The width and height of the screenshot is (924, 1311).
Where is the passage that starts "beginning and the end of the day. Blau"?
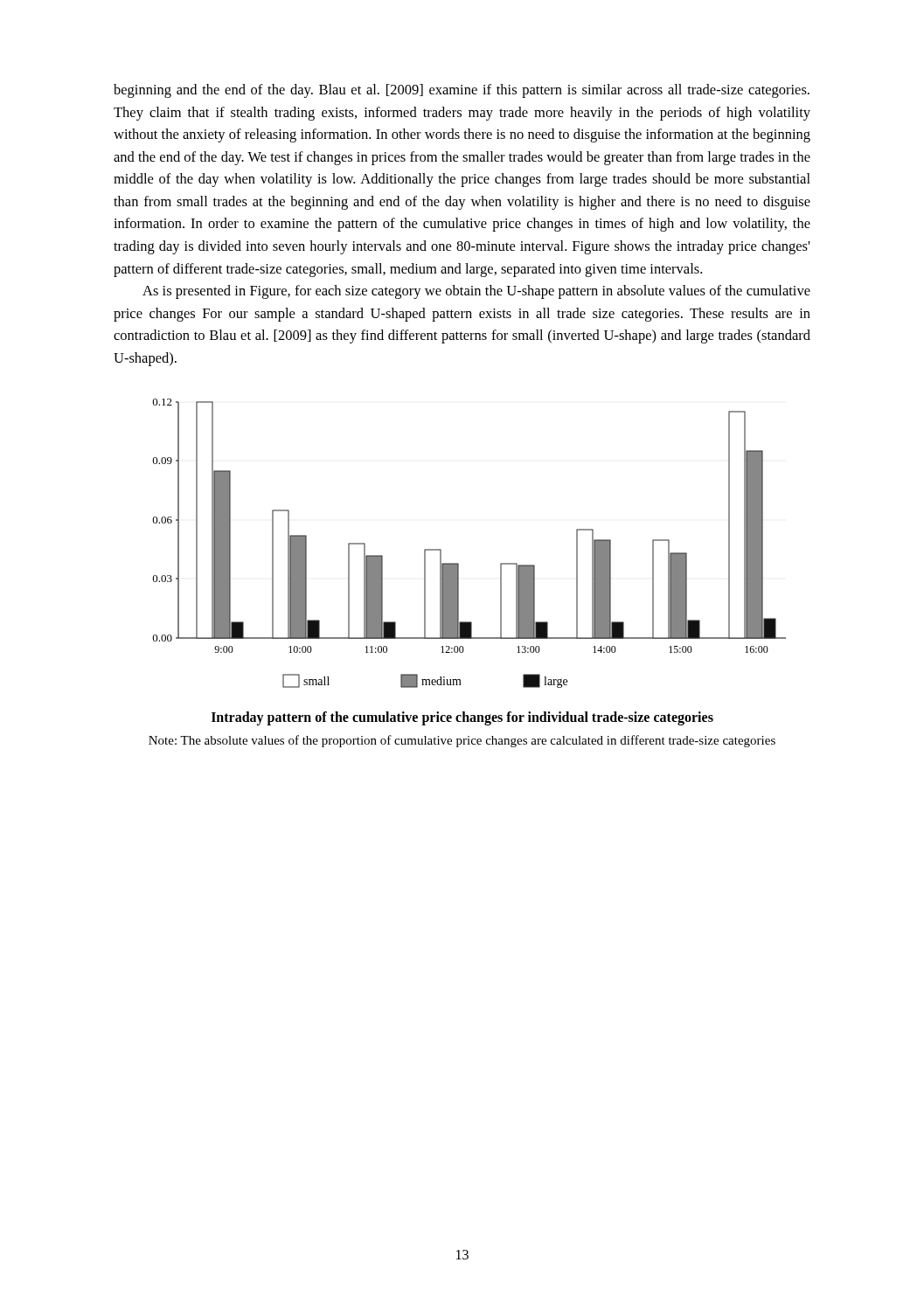[x=462, y=224]
